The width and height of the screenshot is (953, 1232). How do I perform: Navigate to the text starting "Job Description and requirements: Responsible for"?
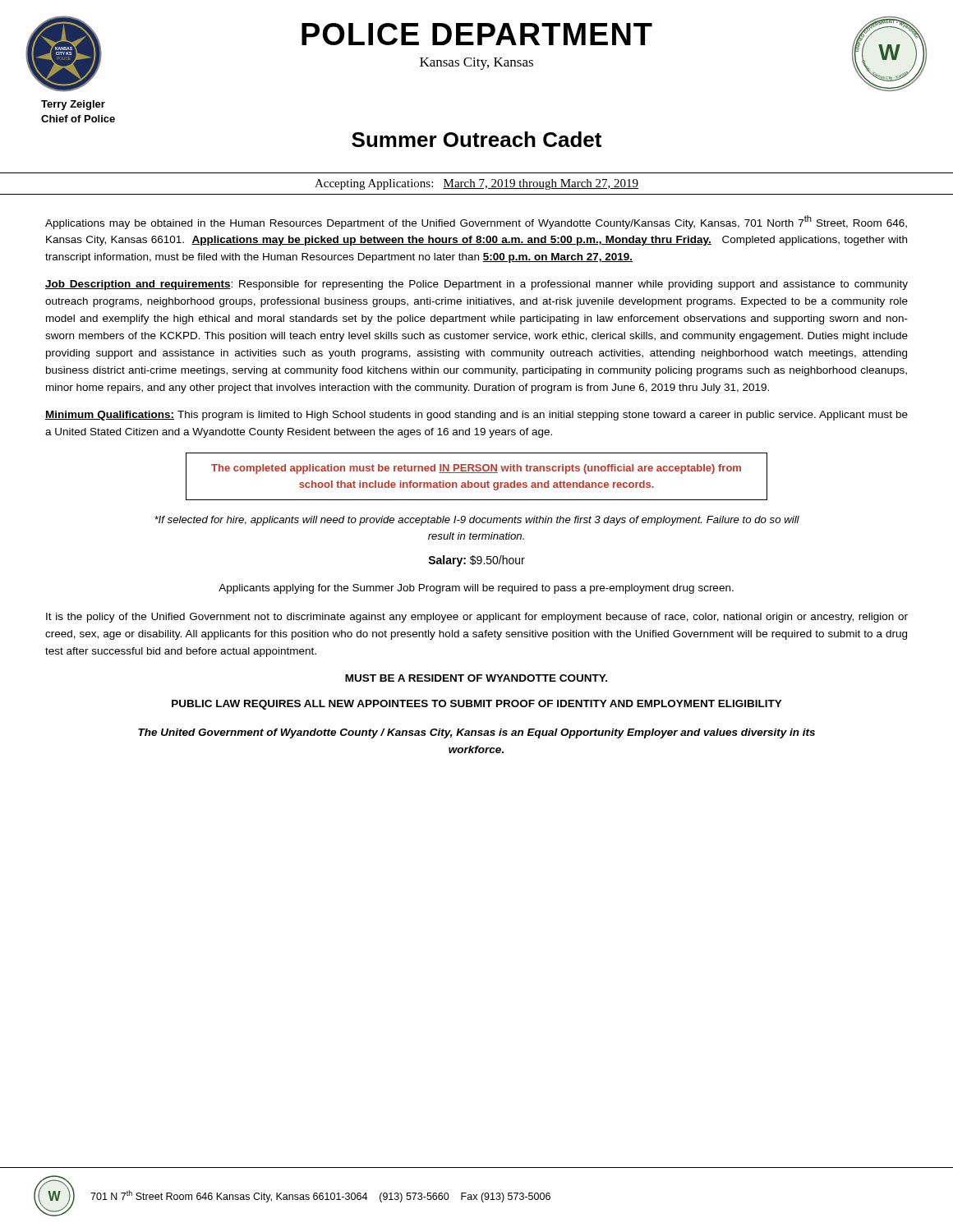[476, 336]
